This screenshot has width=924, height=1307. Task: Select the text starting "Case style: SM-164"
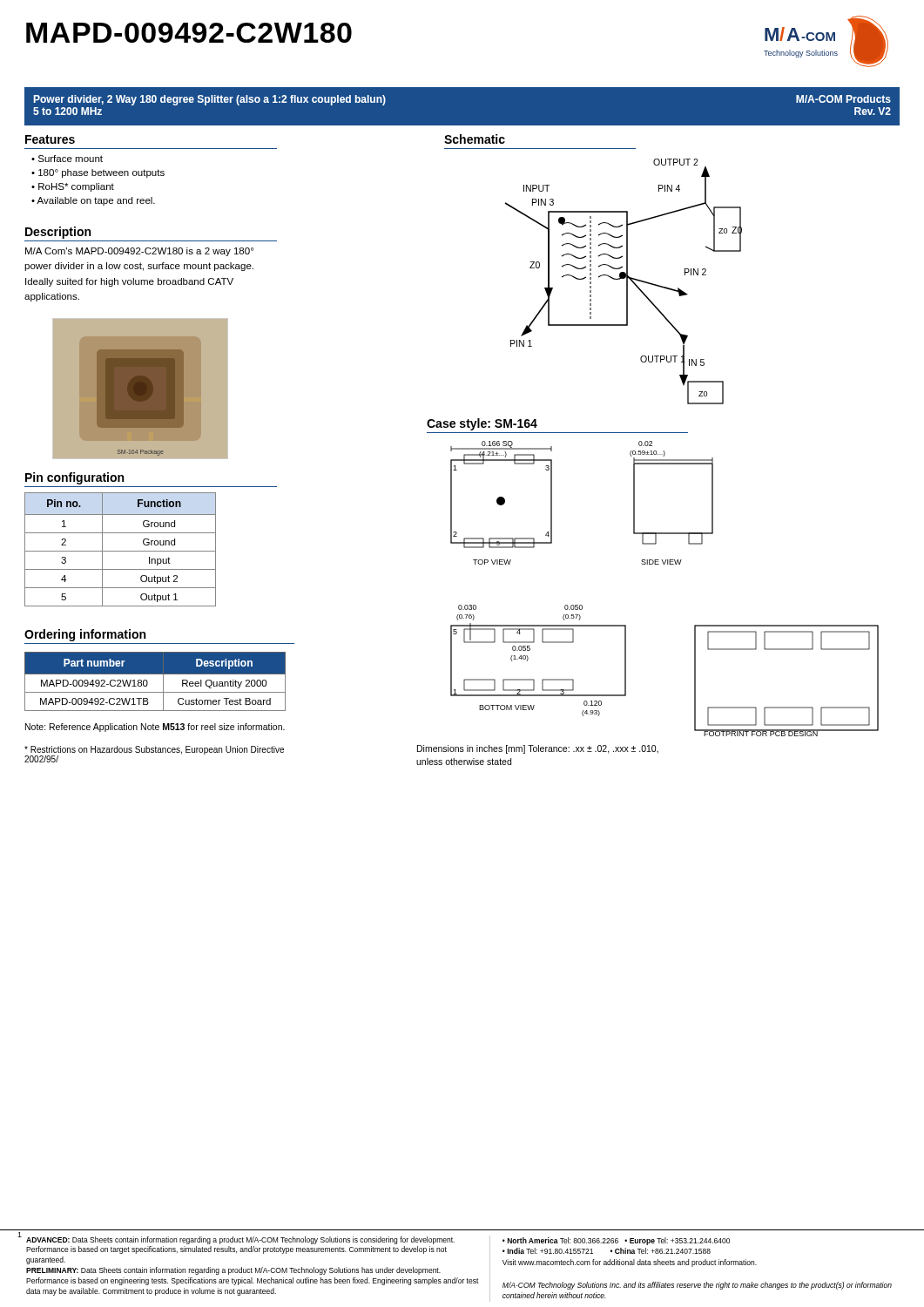point(482,423)
